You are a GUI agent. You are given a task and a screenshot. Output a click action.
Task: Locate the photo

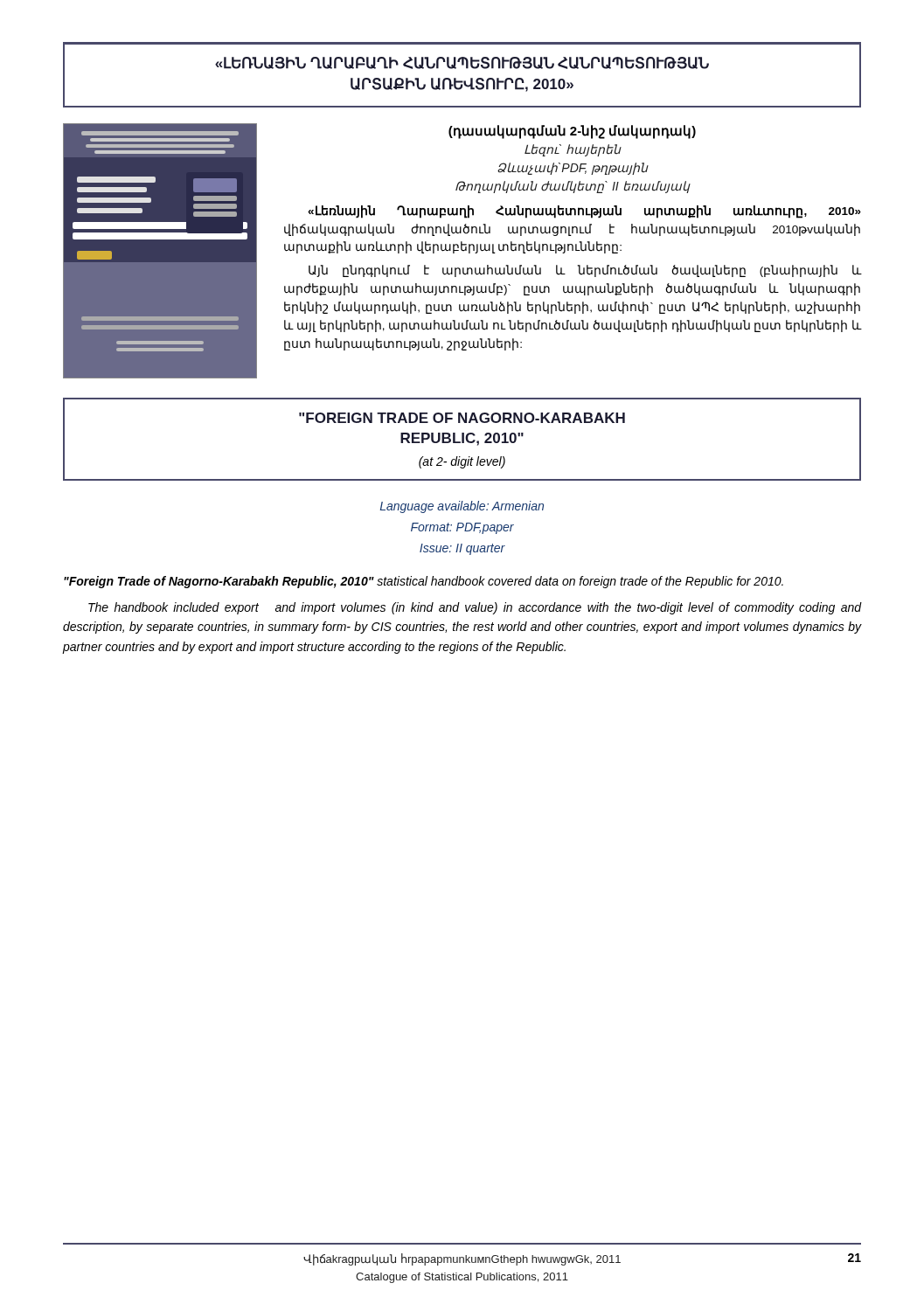[160, 250]
